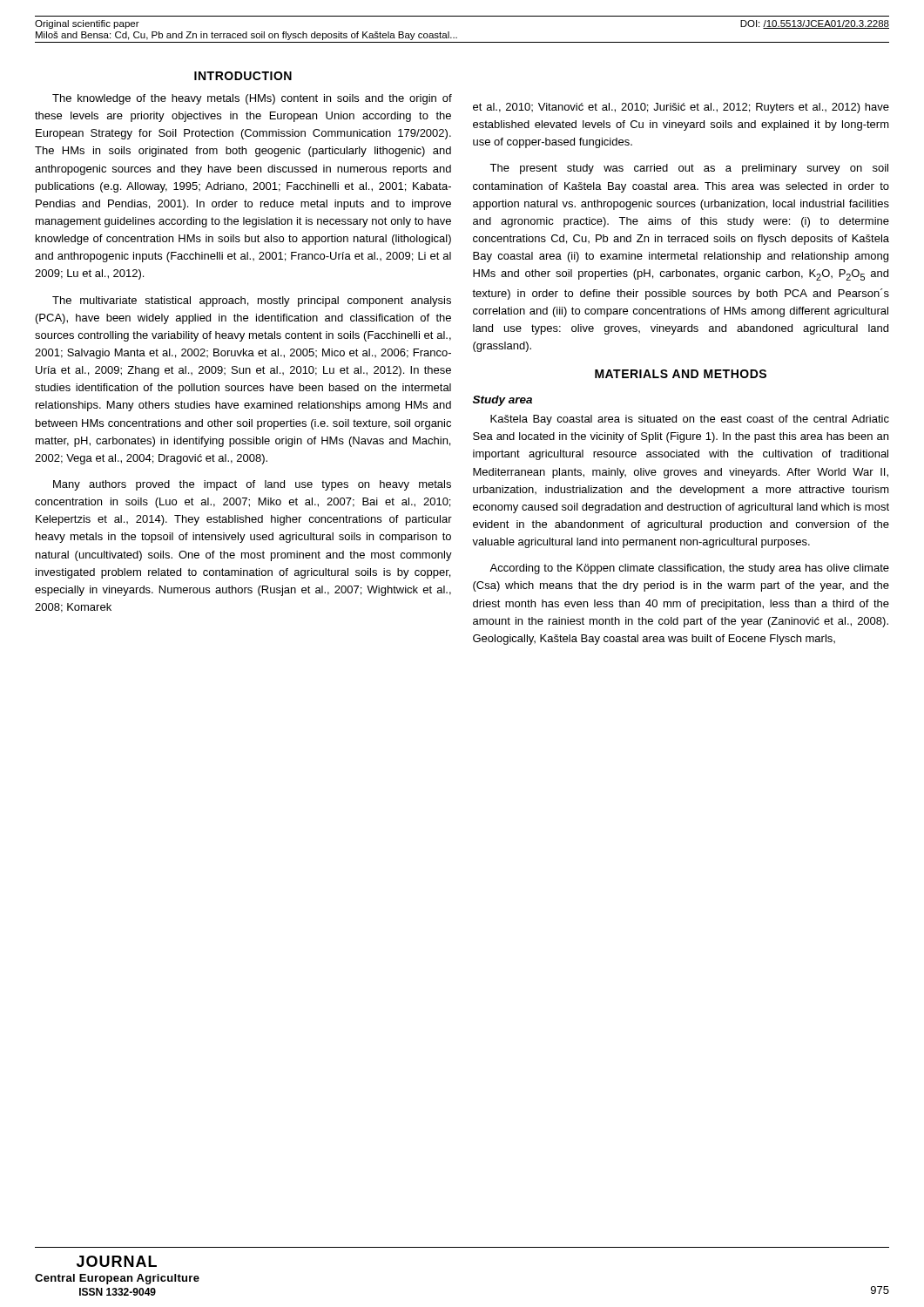The image size is (924, 1307).
Task: Point to the block beginning "et al., 2010; Vitanović et al., 2010; Jurišić"
Action: pyautogui.click(x=681, y=124)
